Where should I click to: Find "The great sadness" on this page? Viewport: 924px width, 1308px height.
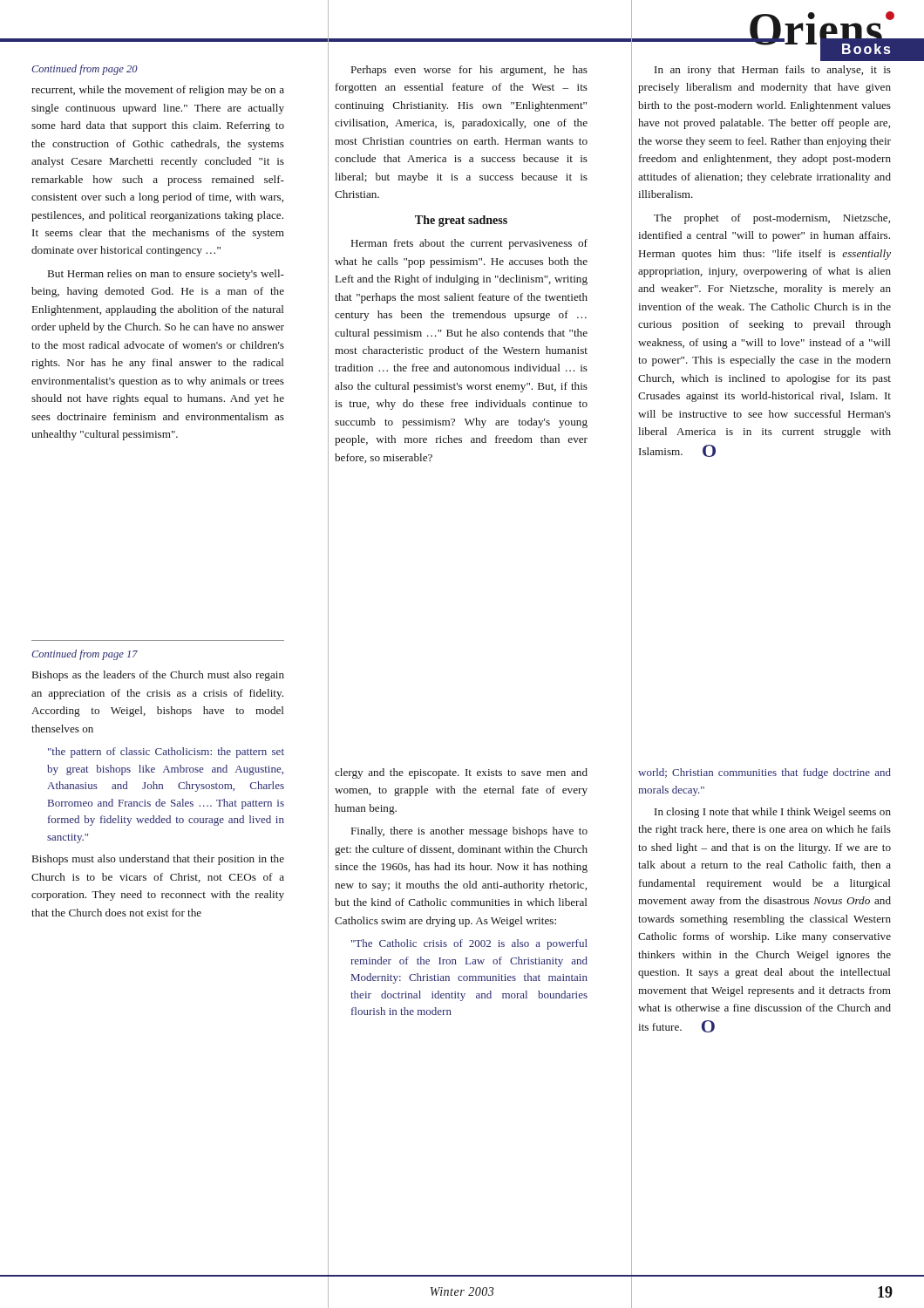(461, 220)
